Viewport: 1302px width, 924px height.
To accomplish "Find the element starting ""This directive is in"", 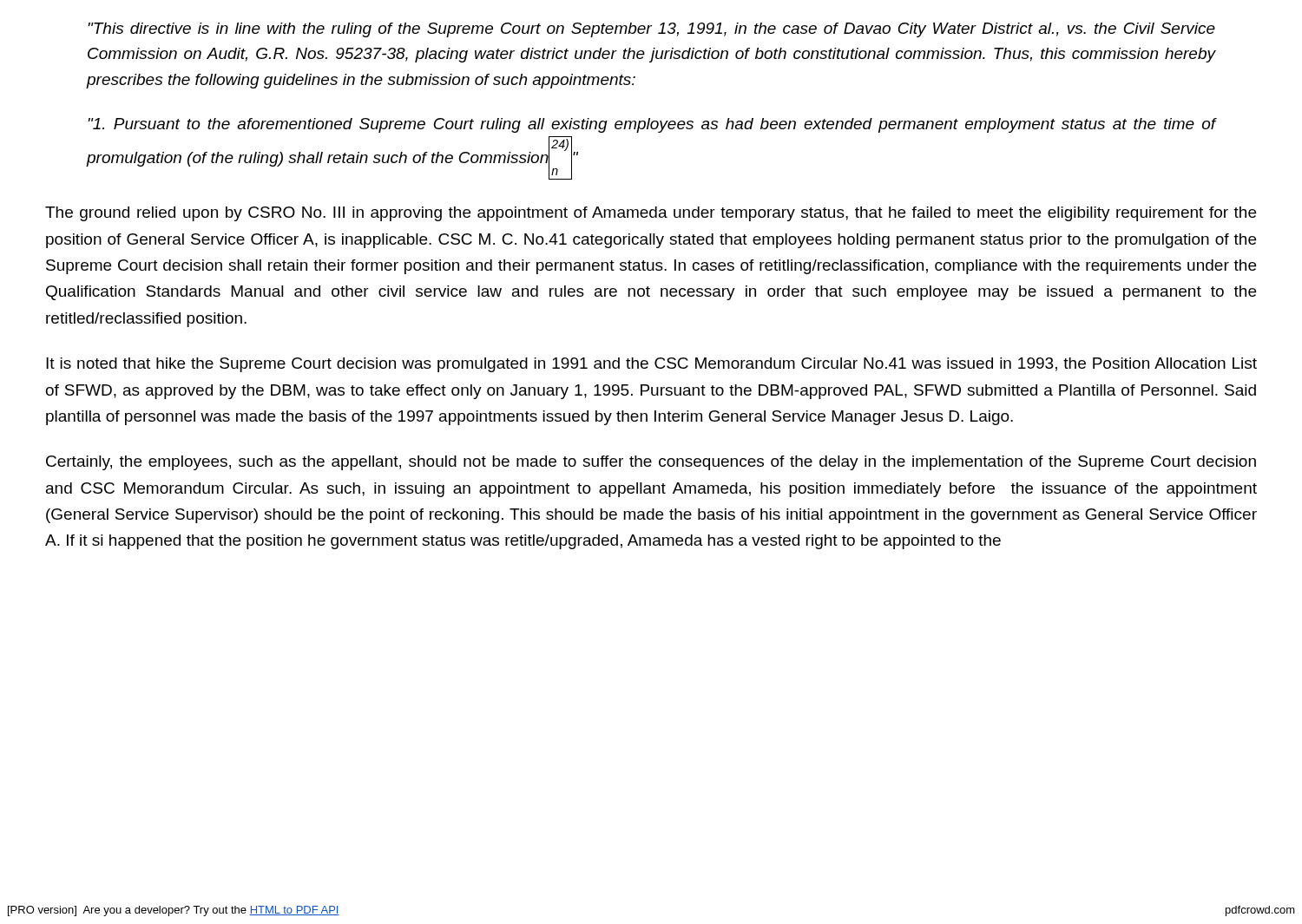I will tap(651, 54).
